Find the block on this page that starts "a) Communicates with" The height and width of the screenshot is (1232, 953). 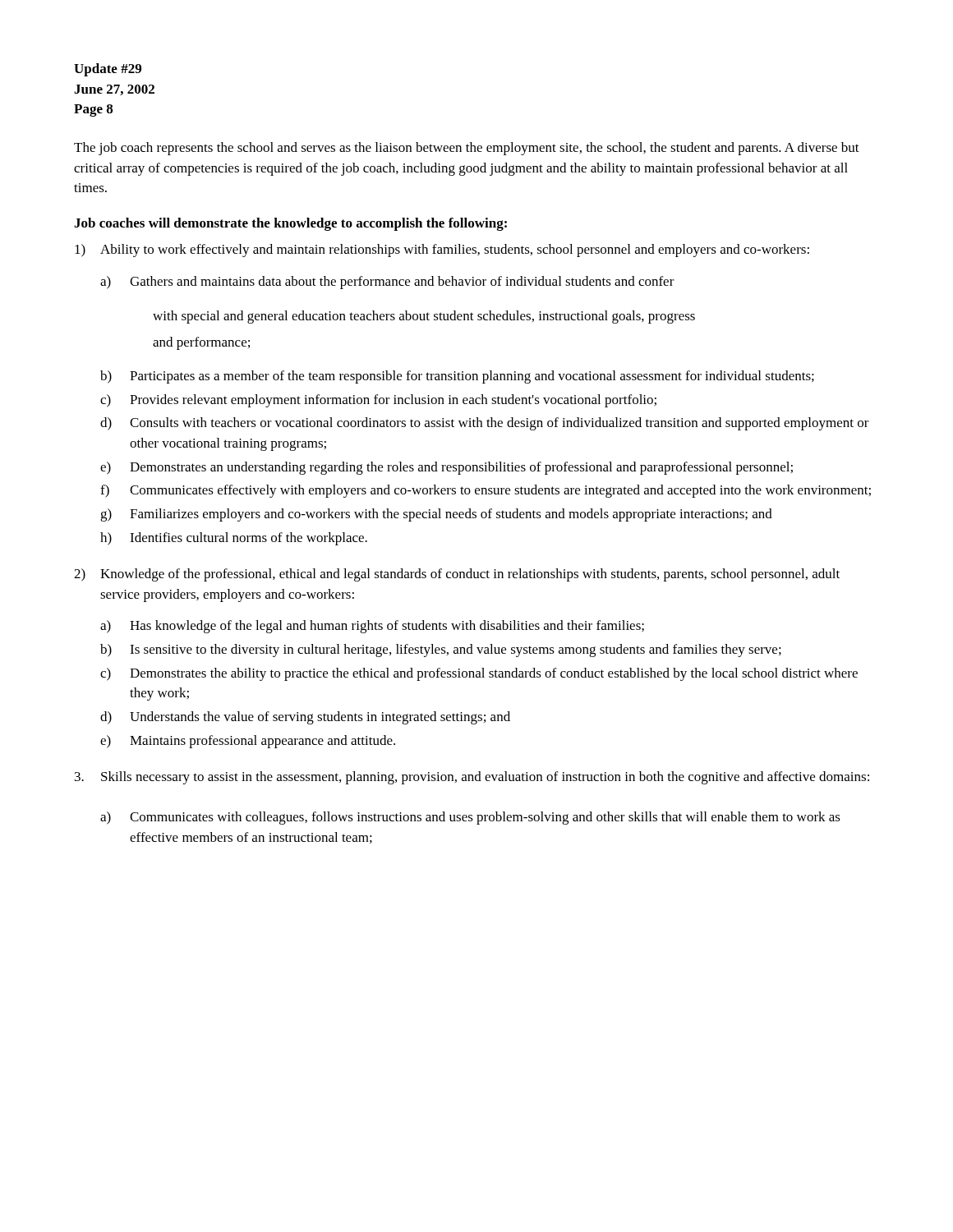(490, 828)
